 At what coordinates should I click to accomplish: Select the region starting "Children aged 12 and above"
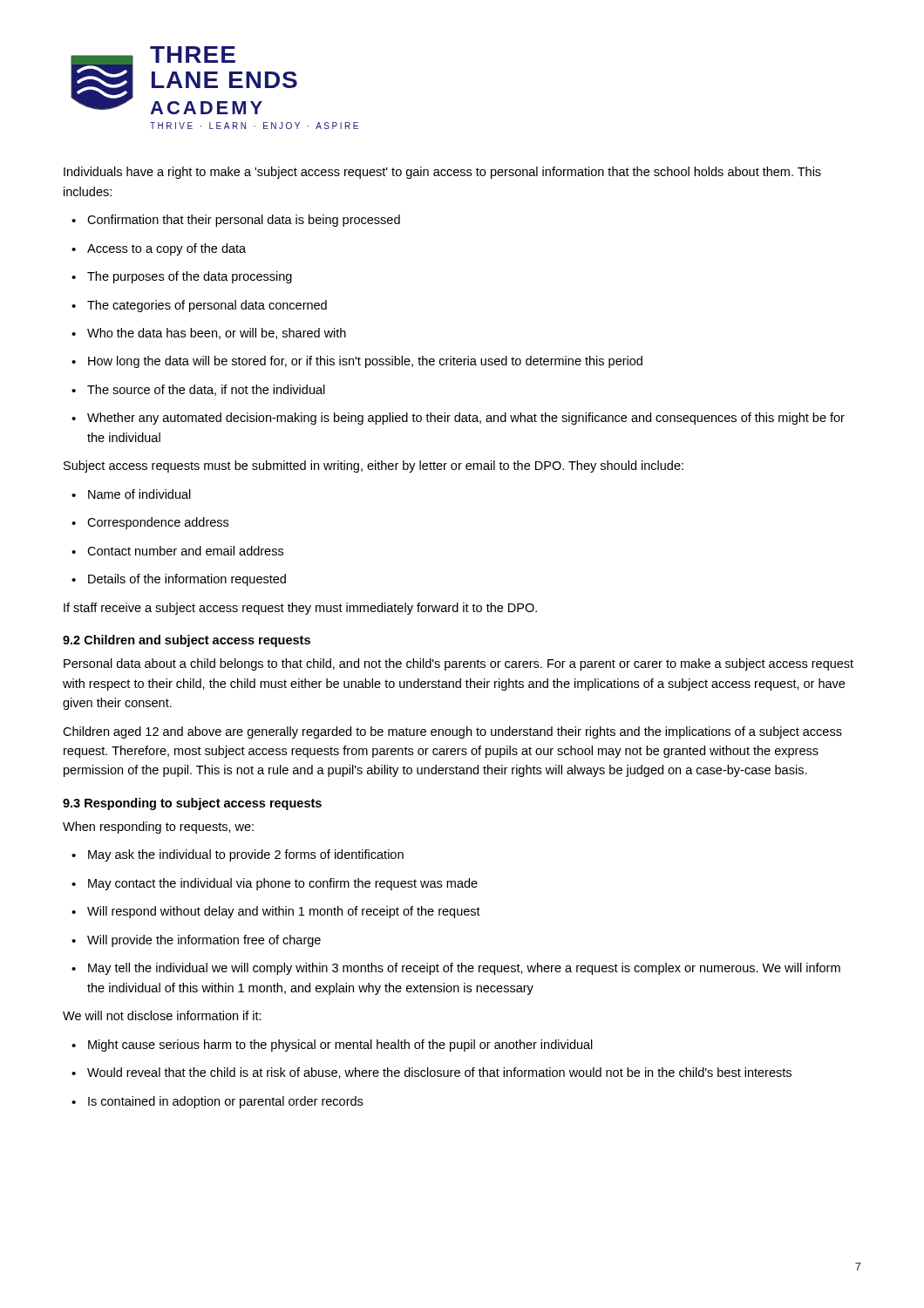pyautogui.click(x=462, y=751)
